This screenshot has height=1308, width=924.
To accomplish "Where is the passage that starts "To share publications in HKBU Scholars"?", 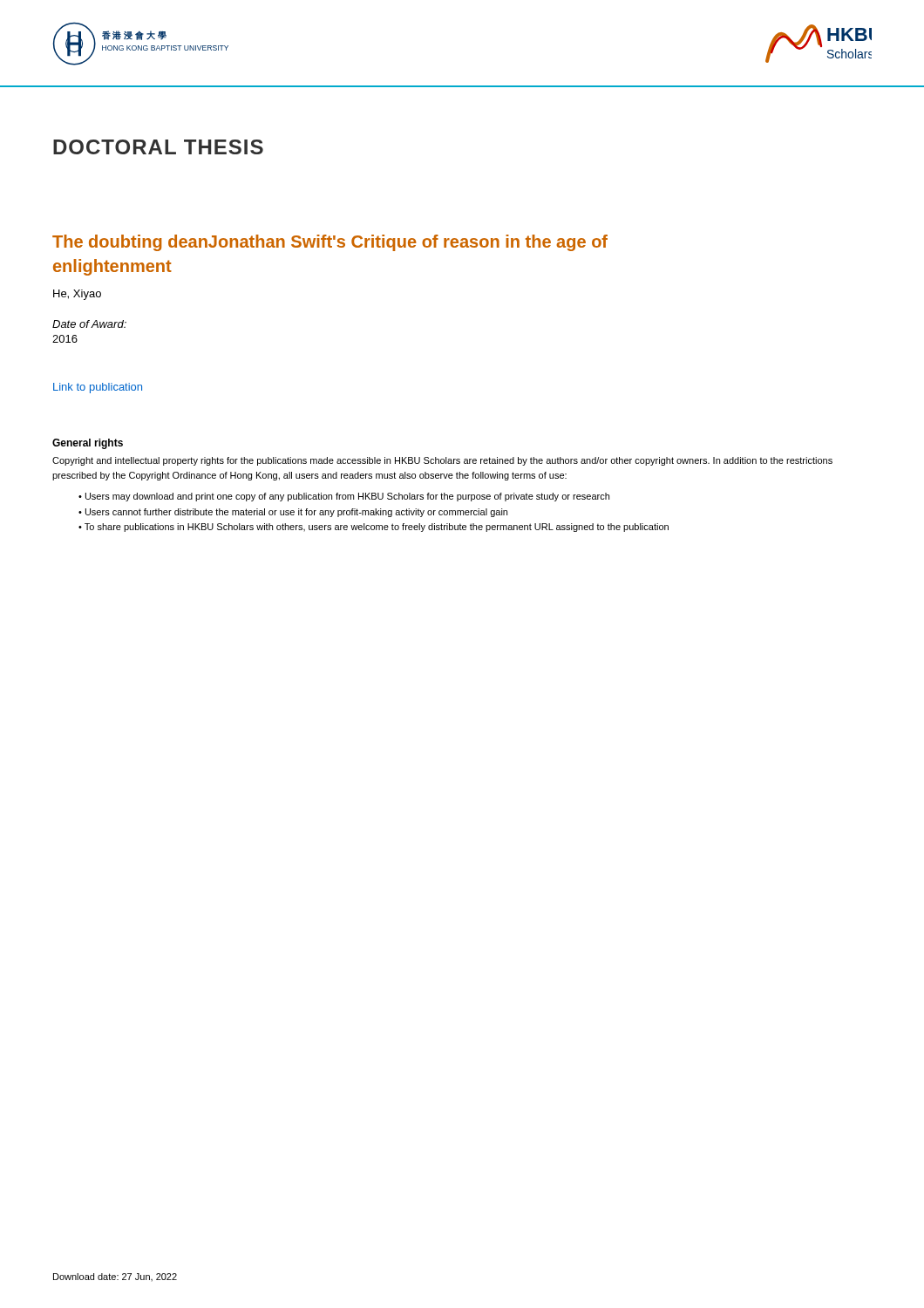I will coord(377,527).
